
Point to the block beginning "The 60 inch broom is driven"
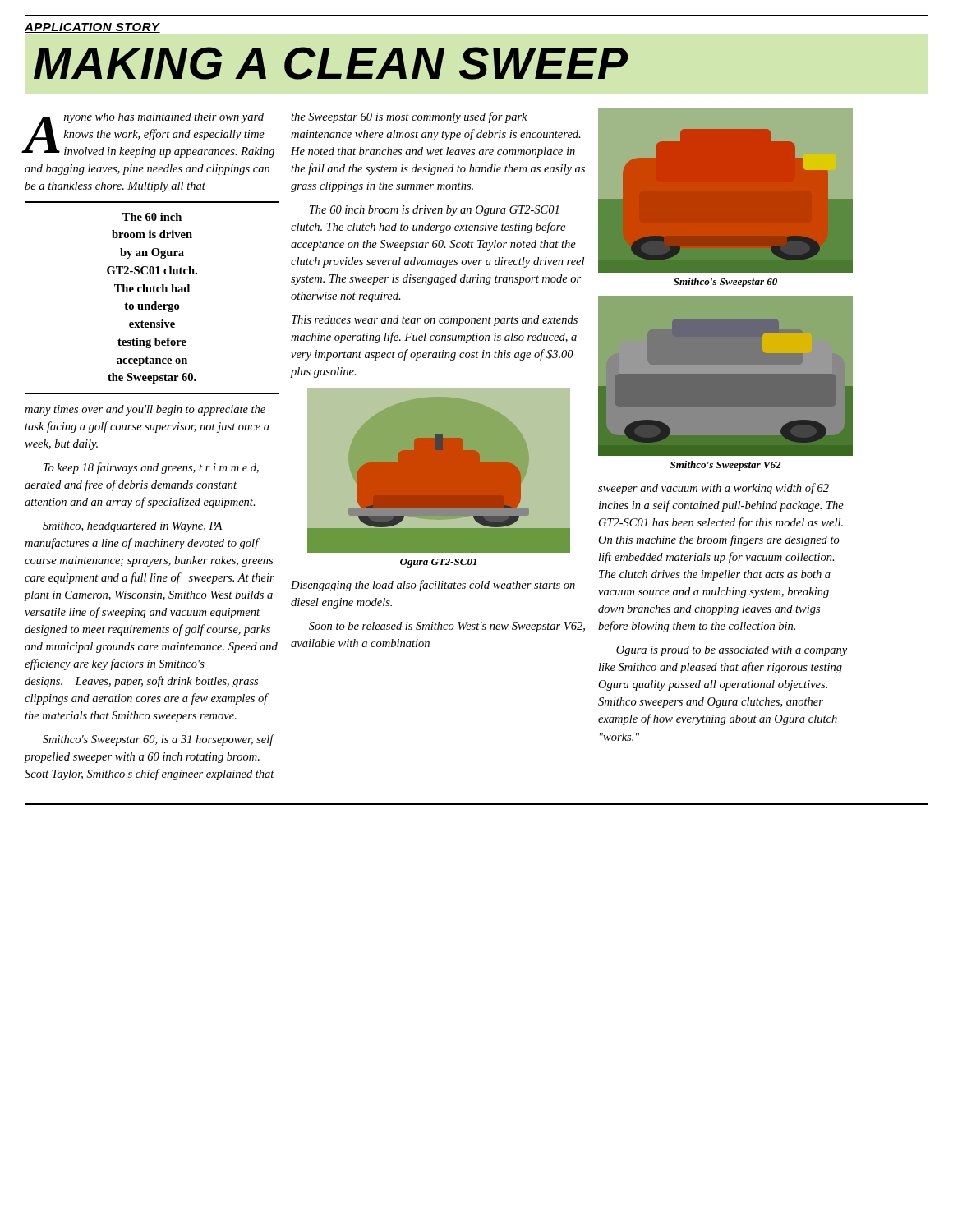[x=152, y=298]
